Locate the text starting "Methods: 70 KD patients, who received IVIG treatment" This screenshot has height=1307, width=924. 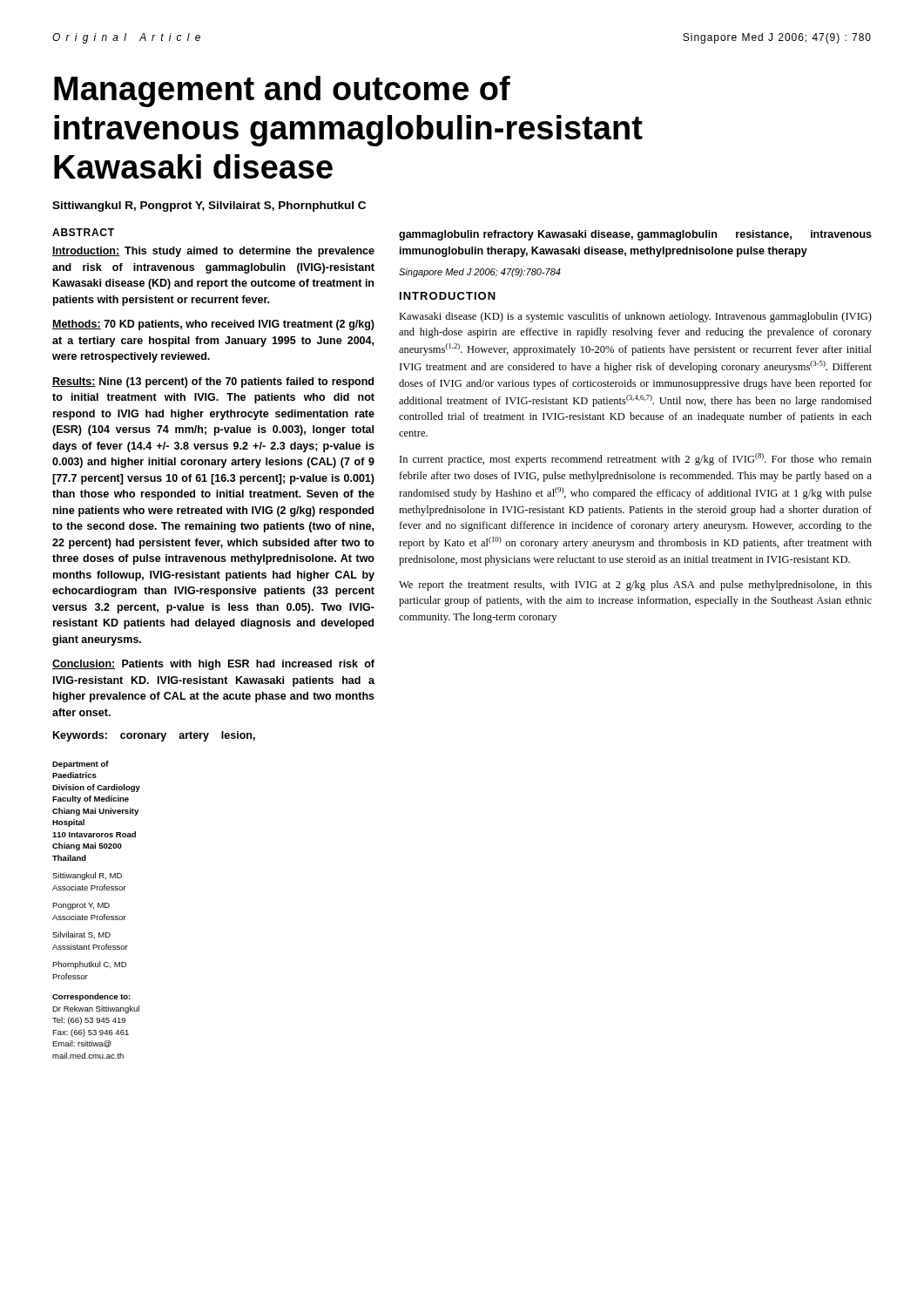(x=213, y=340)
